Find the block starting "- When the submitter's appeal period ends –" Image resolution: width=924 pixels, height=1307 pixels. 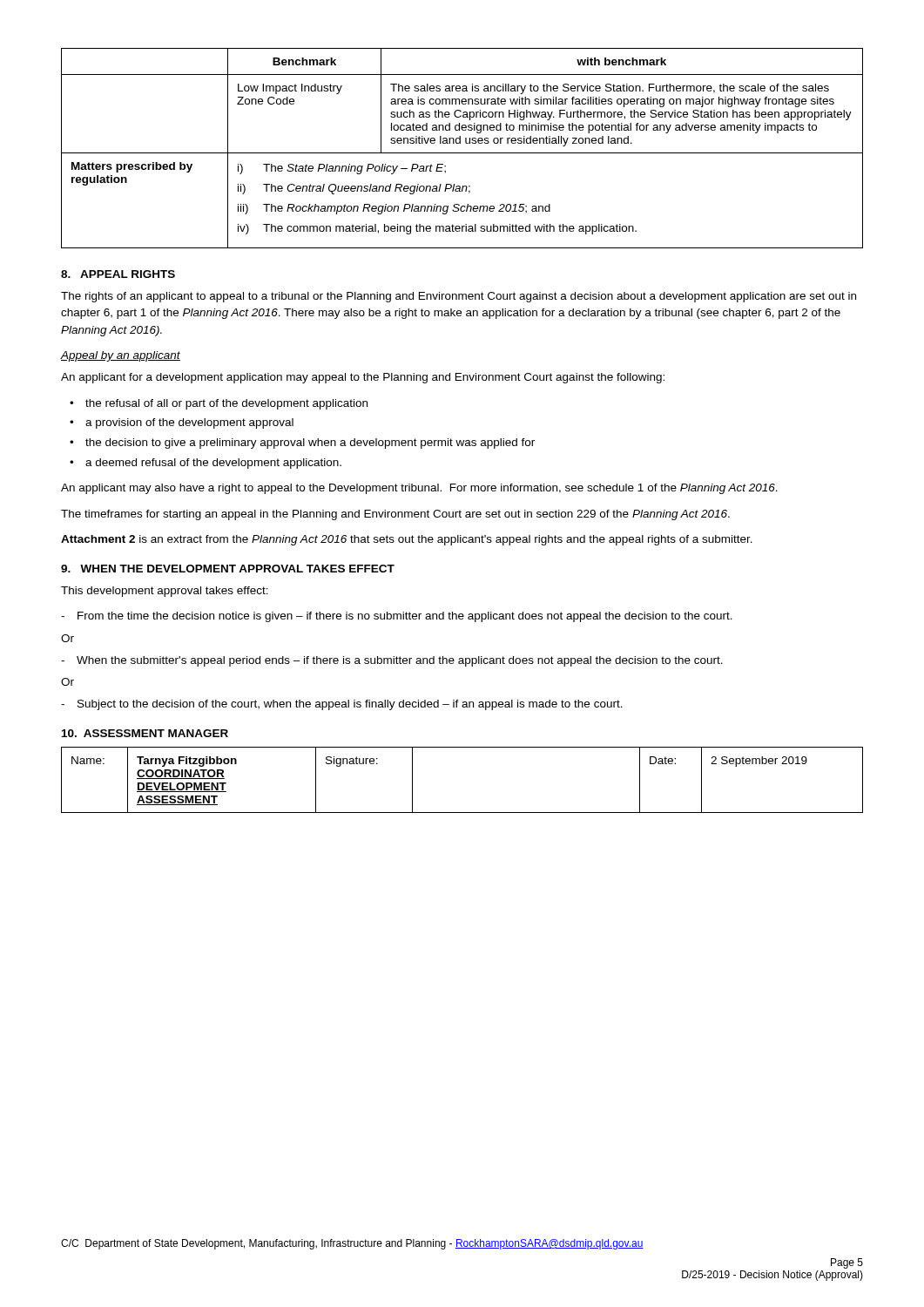pos(462,660)
